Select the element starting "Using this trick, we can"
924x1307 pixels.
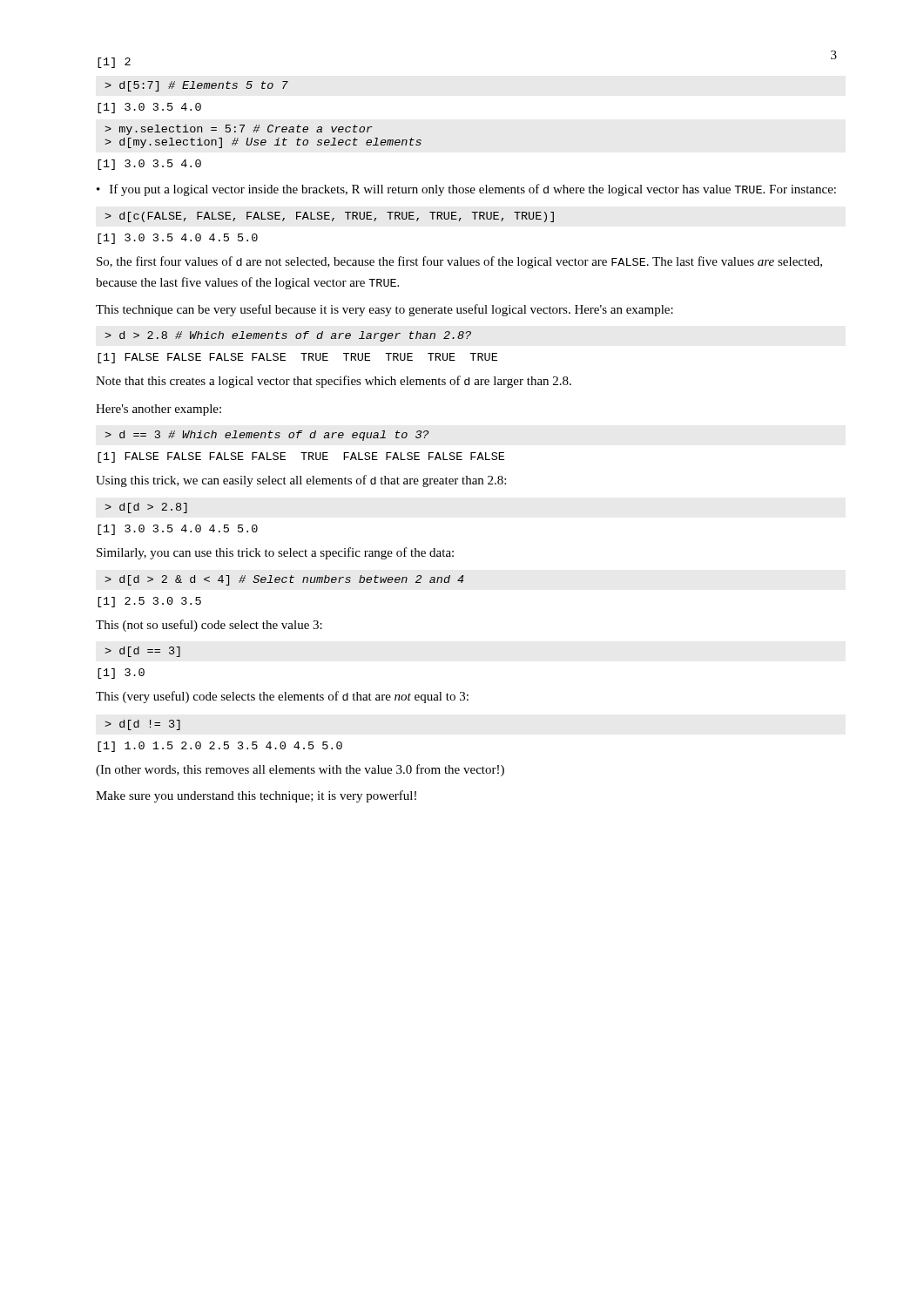point(302,481)
